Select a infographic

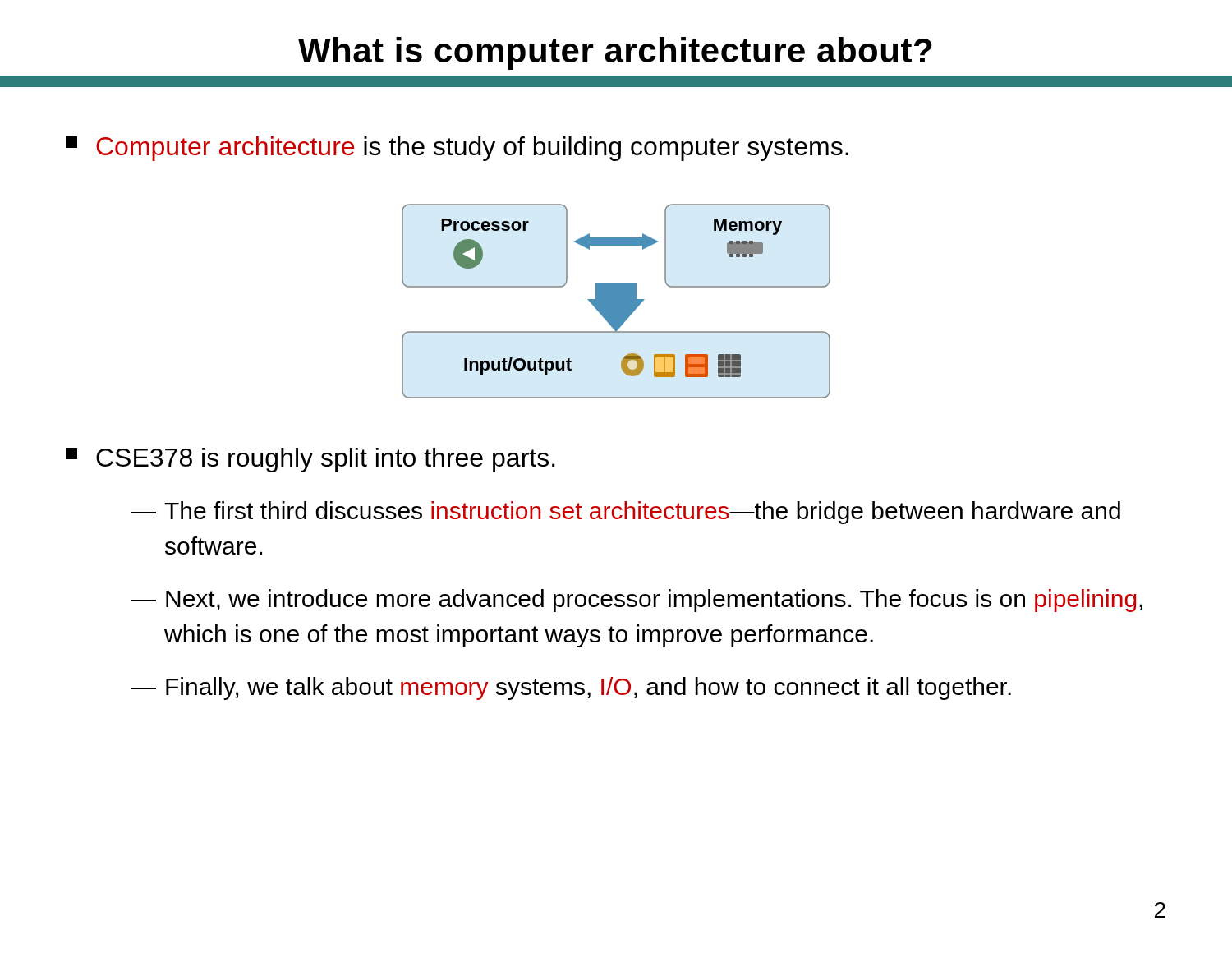coord(616,299)
